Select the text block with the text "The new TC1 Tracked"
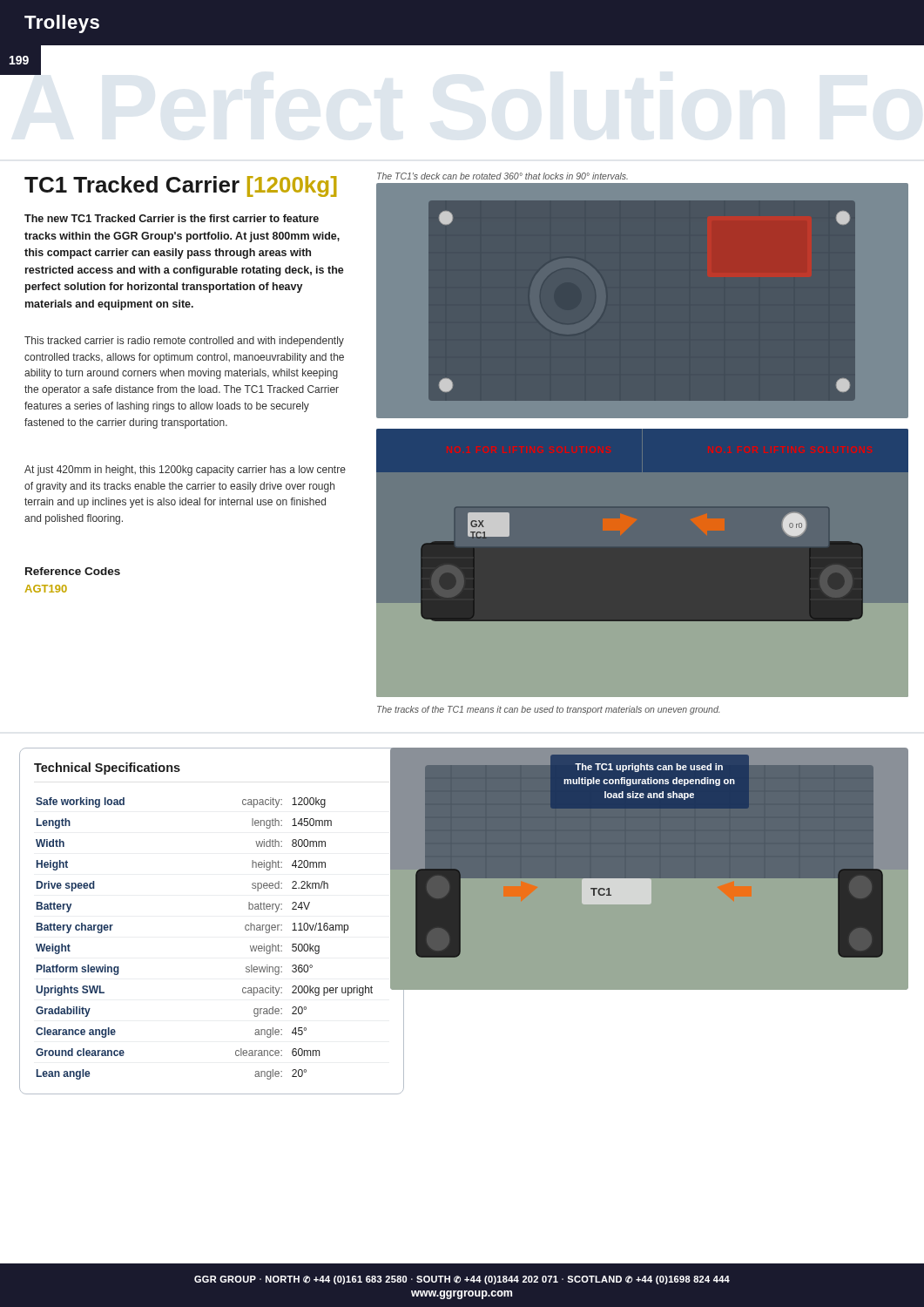924x1307 pixels. (185, 262)
